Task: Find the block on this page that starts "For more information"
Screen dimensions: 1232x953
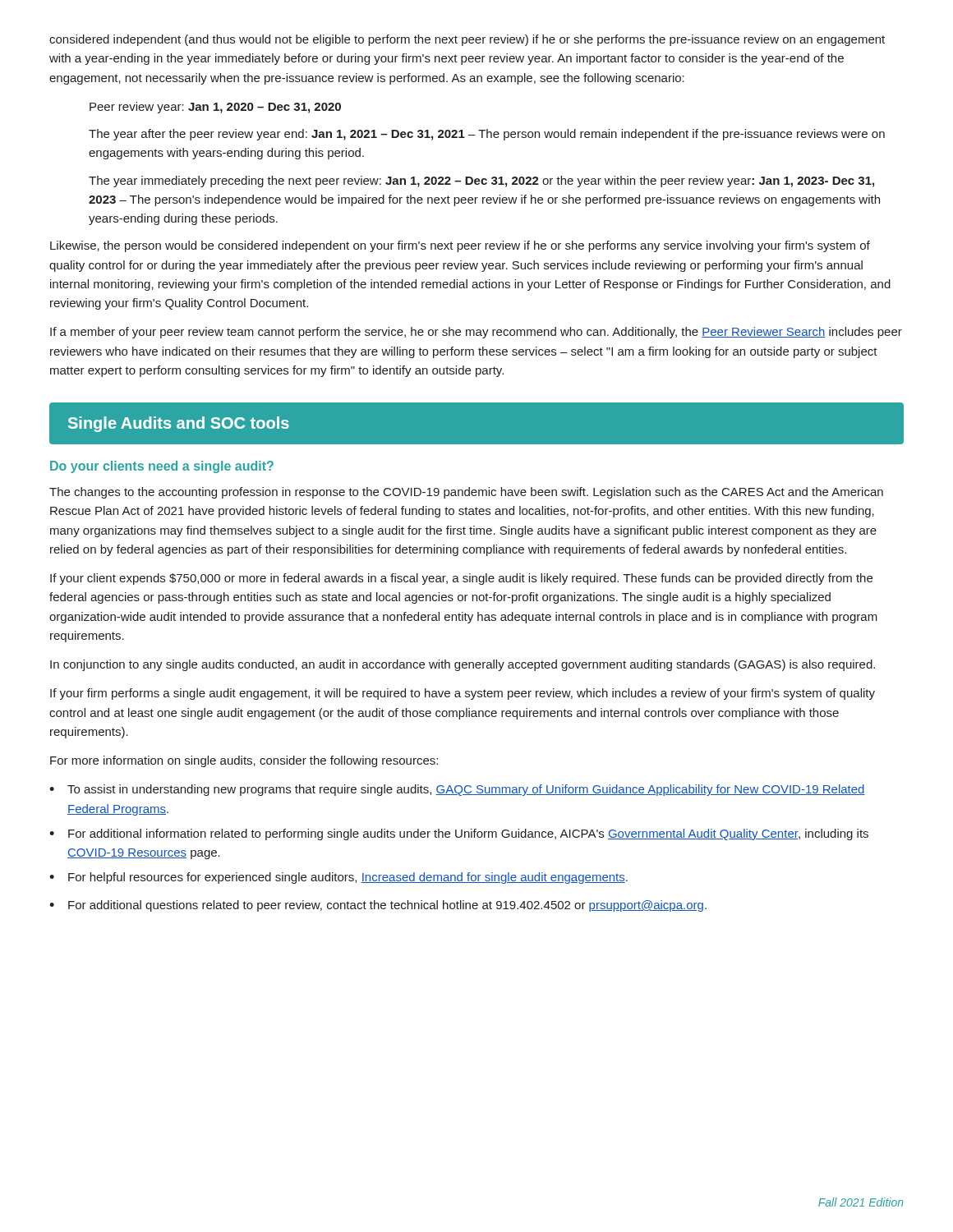Action: (x=244, y=760)
